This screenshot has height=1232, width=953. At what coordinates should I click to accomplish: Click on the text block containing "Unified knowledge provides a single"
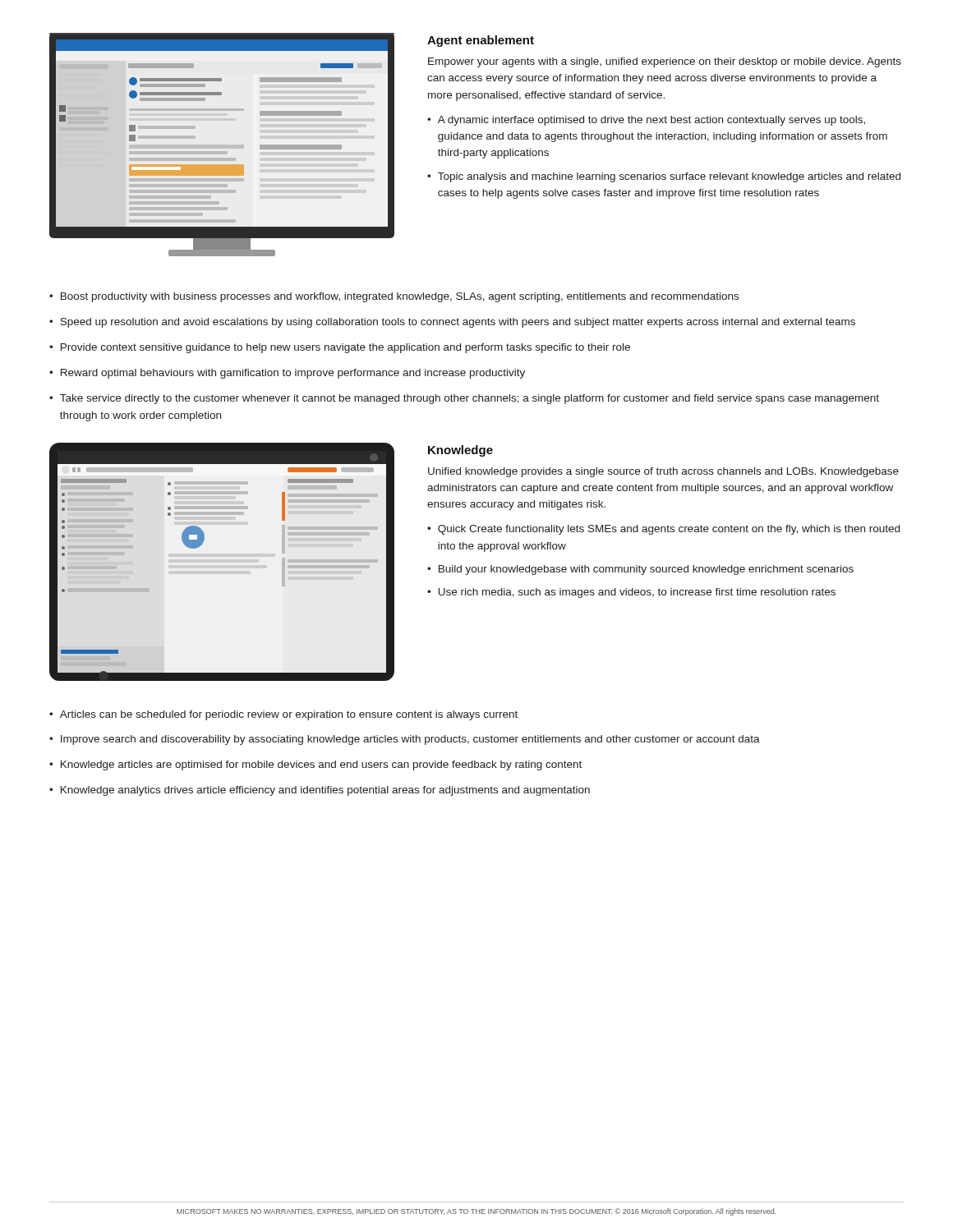coord(663,487)
